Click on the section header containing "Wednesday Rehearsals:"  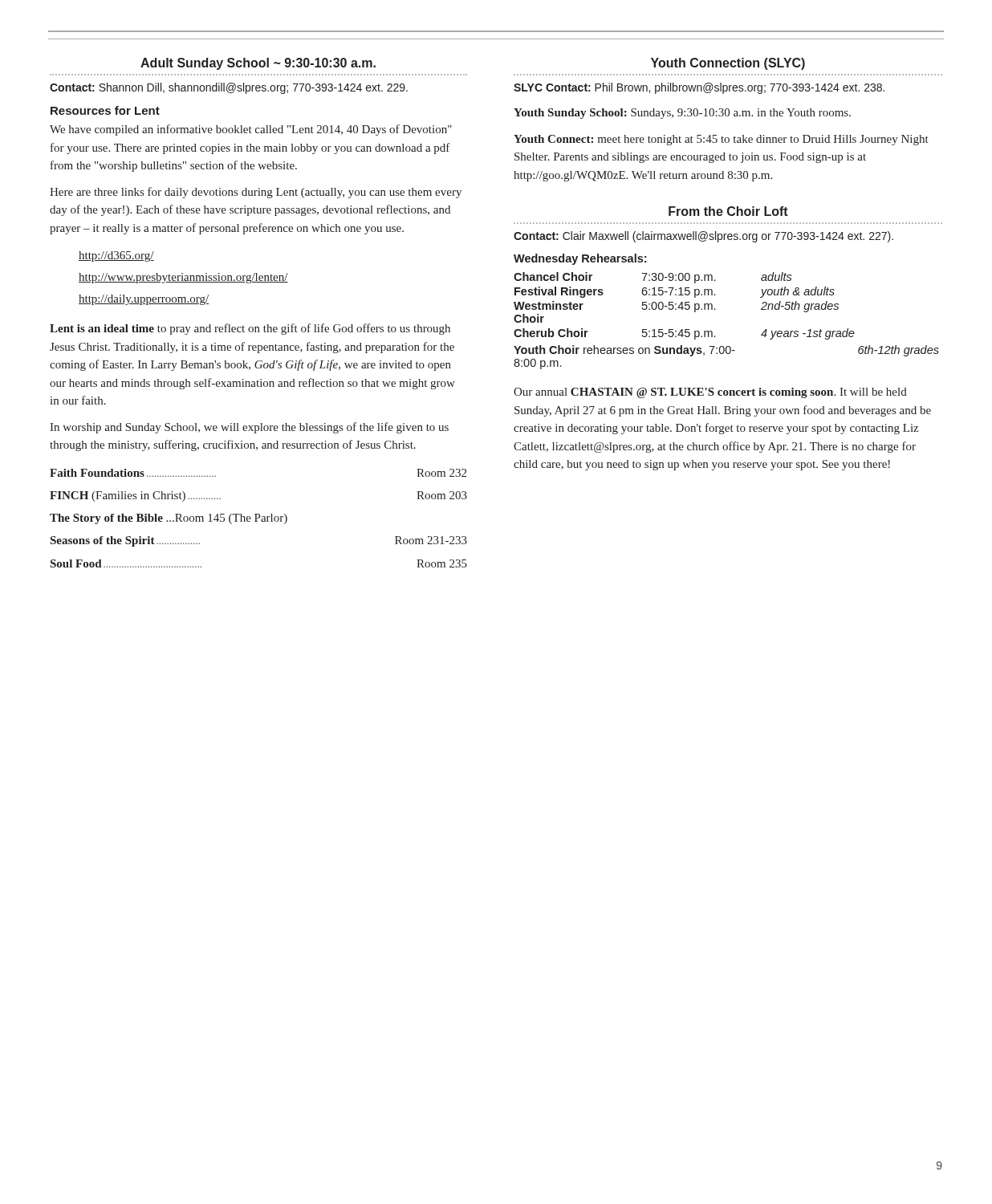(581, 258)
